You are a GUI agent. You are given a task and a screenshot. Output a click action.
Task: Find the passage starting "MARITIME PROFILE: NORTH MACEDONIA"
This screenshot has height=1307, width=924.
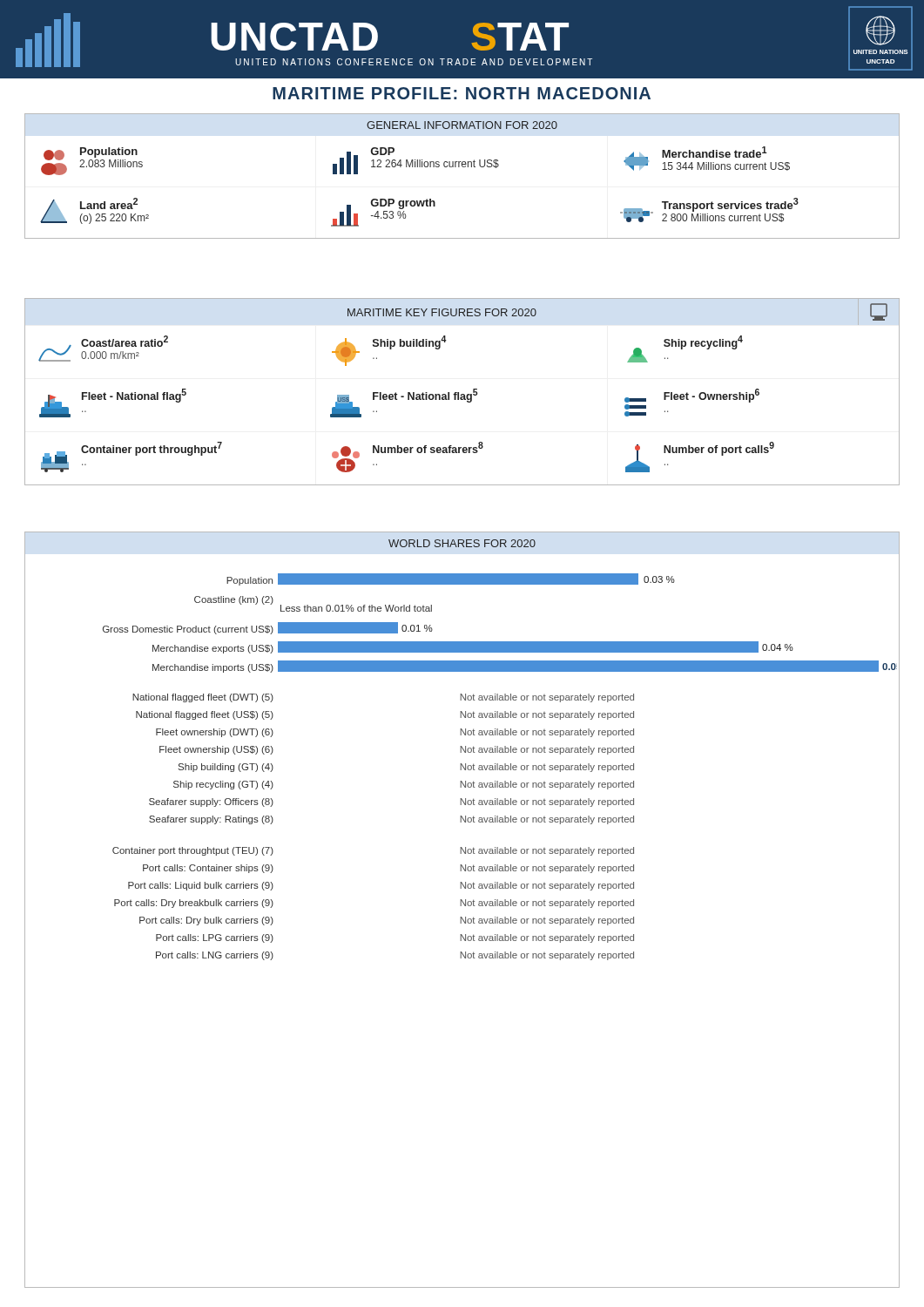pos(462,93)
